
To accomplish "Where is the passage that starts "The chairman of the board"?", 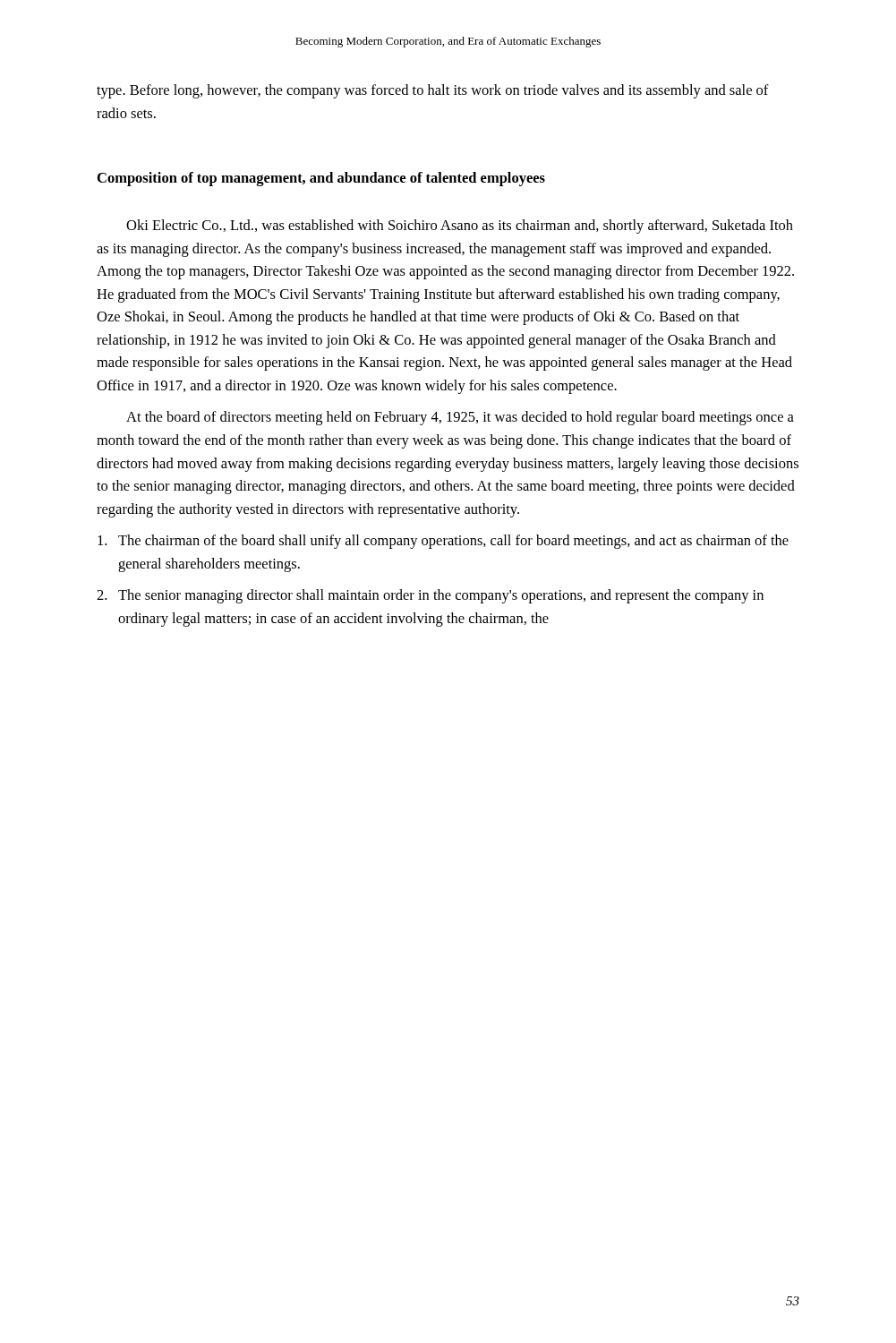I will (448, 552).
